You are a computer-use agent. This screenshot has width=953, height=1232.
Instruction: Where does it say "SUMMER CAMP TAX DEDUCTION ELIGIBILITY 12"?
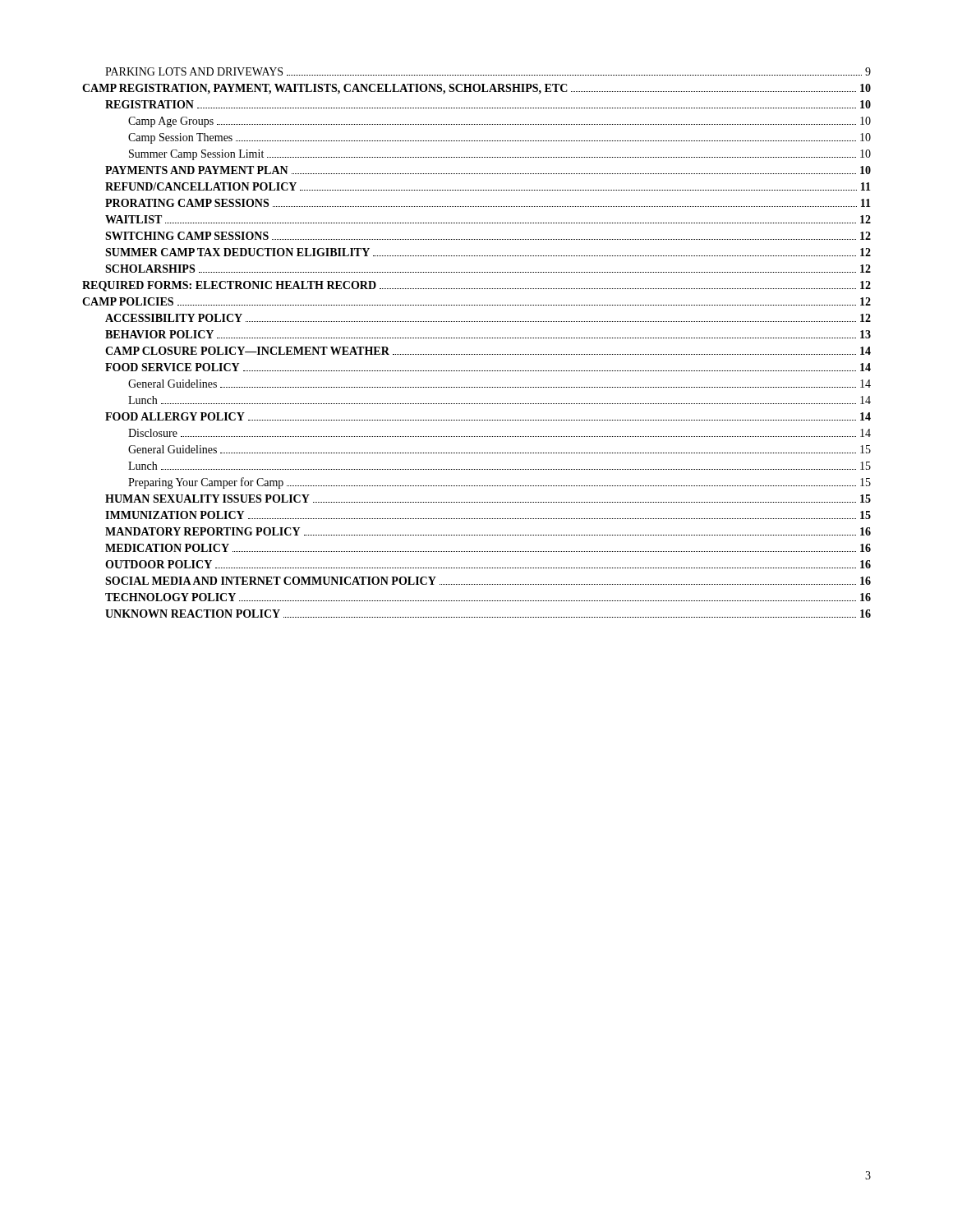pyautogui.click(x=488, y=253)
